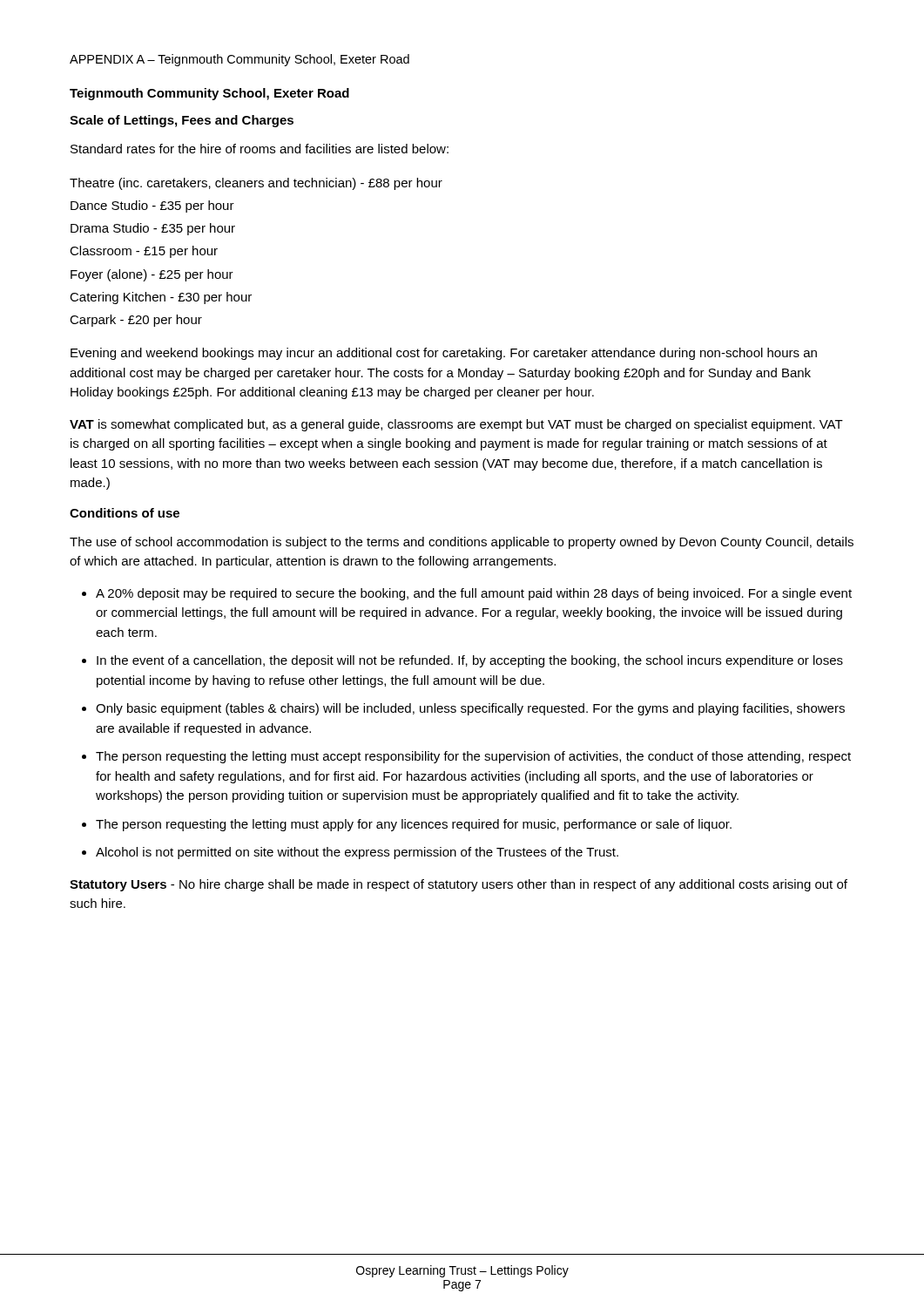Find the passage starting "Standard rates for the hire of"
Screen dimensions: 1307x924
[x=260, y=149]
